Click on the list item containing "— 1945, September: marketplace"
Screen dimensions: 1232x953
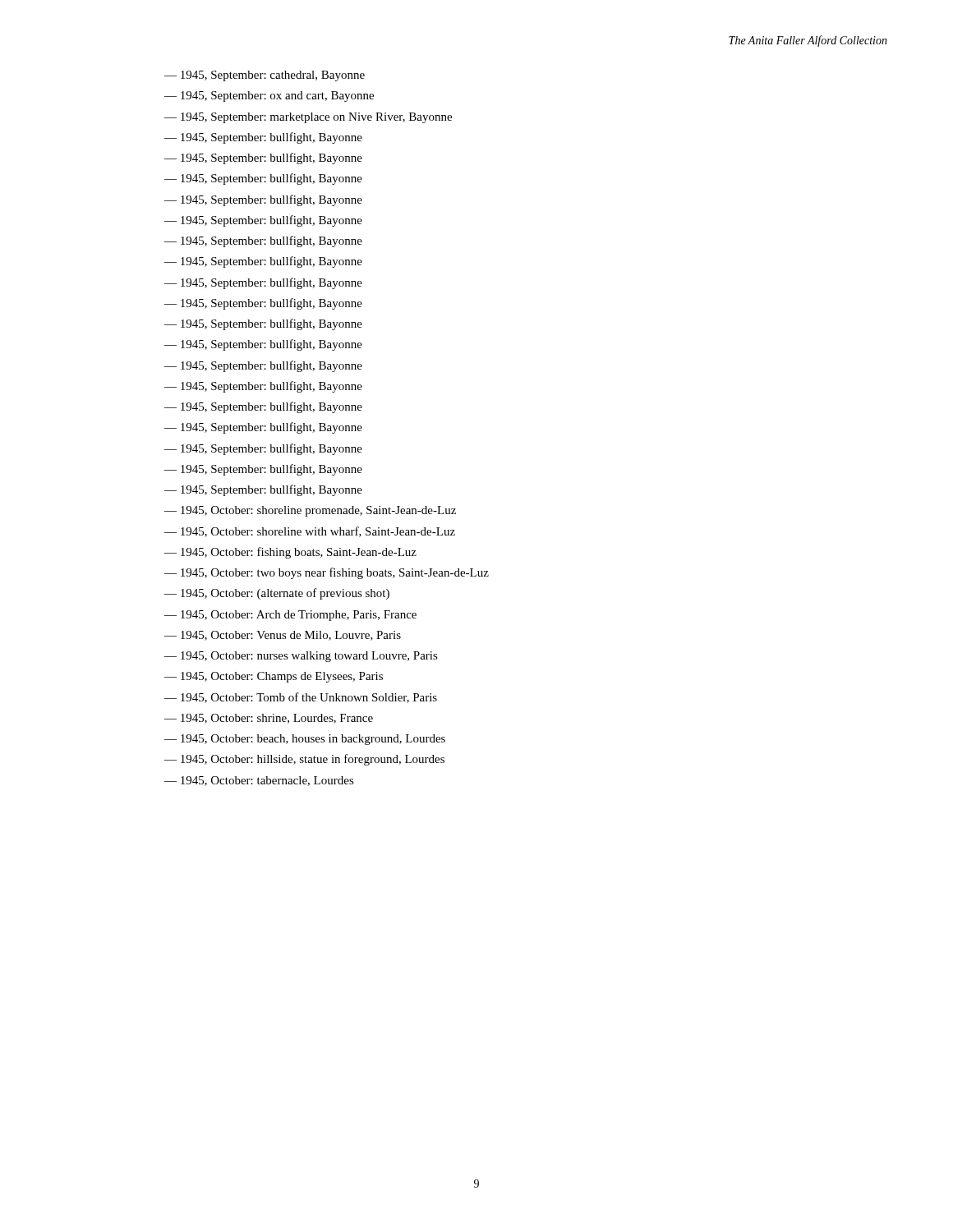[x=308, y=116]
